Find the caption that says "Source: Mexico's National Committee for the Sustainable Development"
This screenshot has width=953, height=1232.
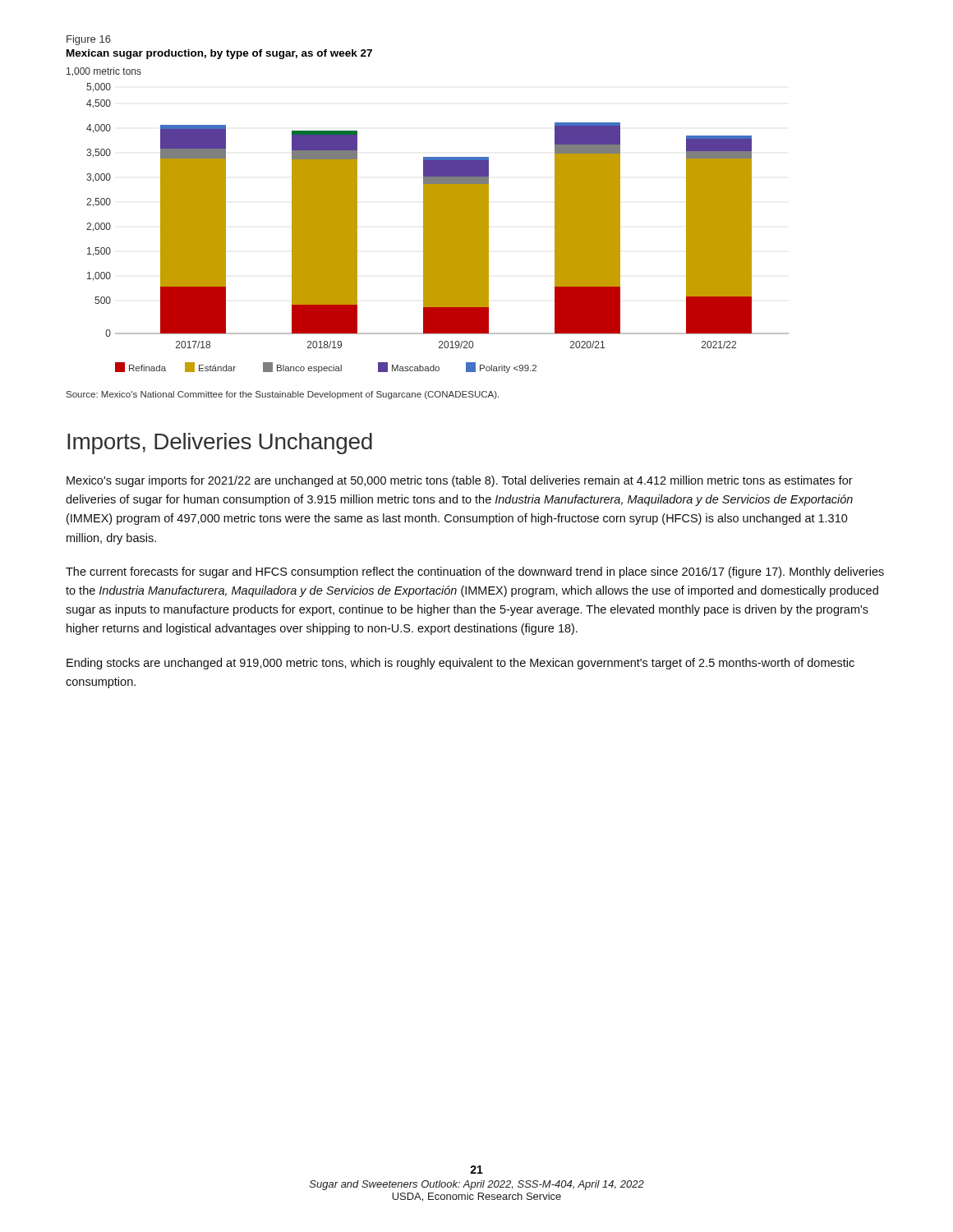(x=283, y=394)
